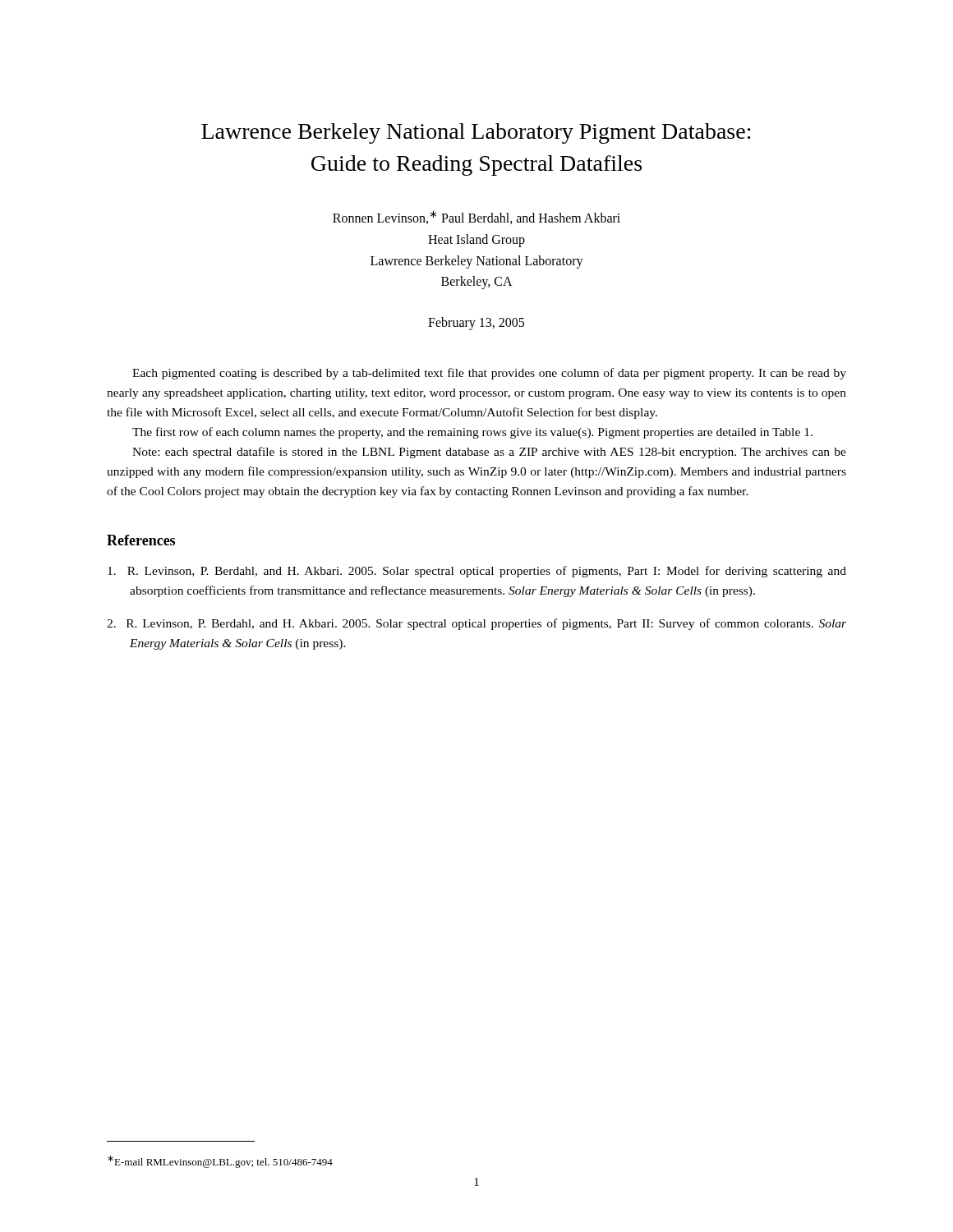
Task: Click on the text block with the text "Ronnen Levinson,∗ Paul Berdahl, and Hashem Akbari"
Action: 476,248
